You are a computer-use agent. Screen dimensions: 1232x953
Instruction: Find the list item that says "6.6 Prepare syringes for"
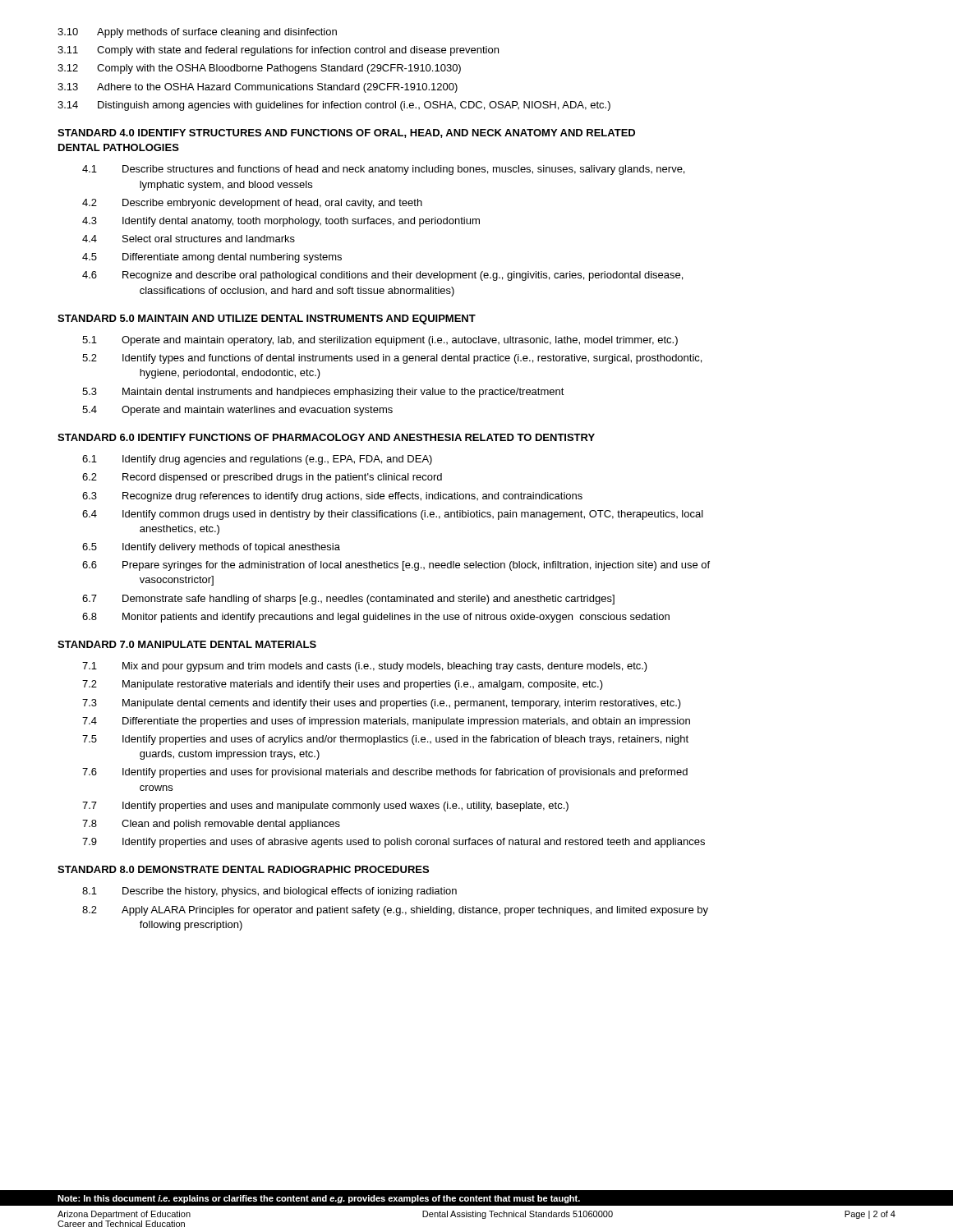489,573
